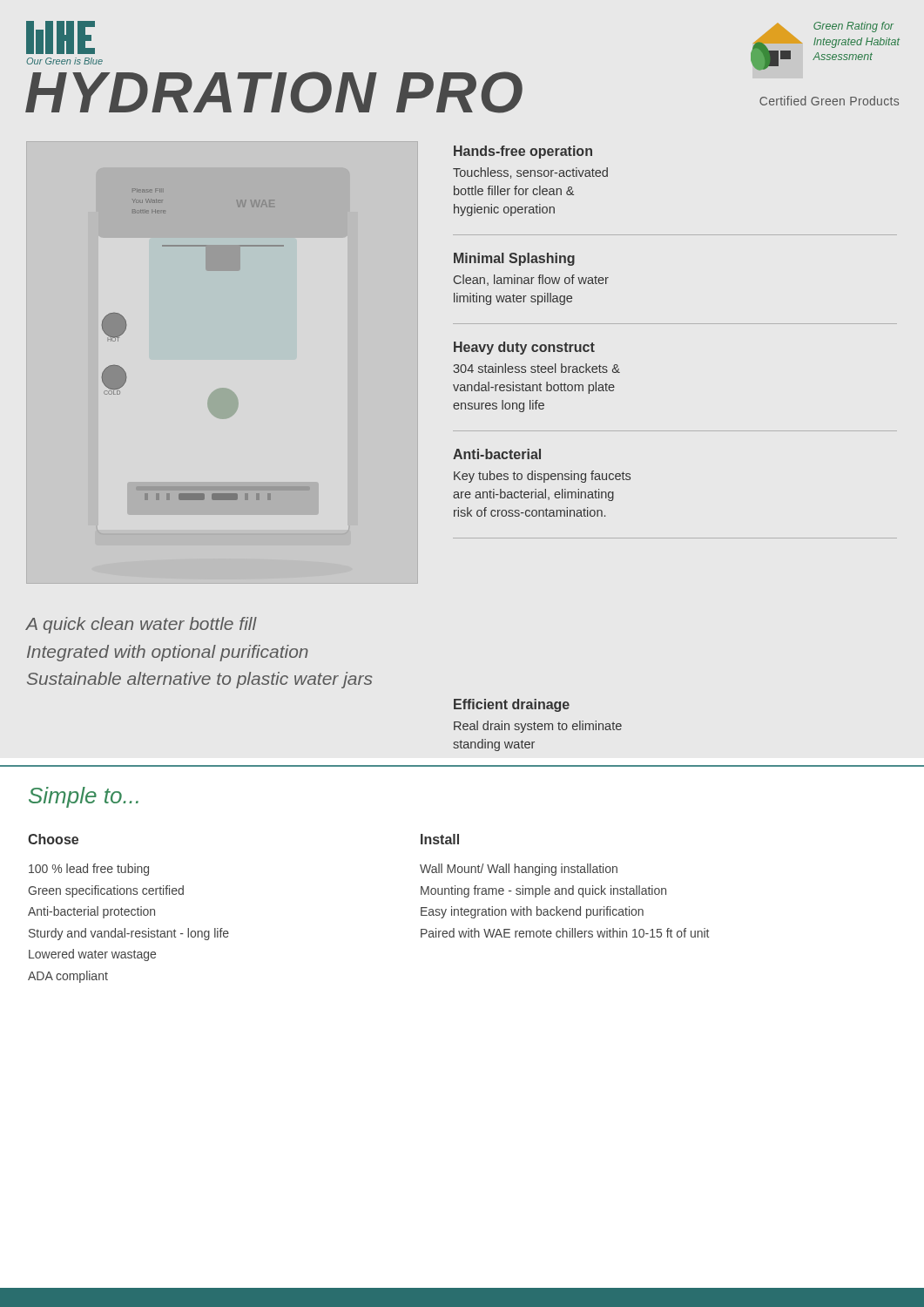Select the block starting "Anti-bacterial protection"
The image size is (924, 1307).
(x=92, y=911)
